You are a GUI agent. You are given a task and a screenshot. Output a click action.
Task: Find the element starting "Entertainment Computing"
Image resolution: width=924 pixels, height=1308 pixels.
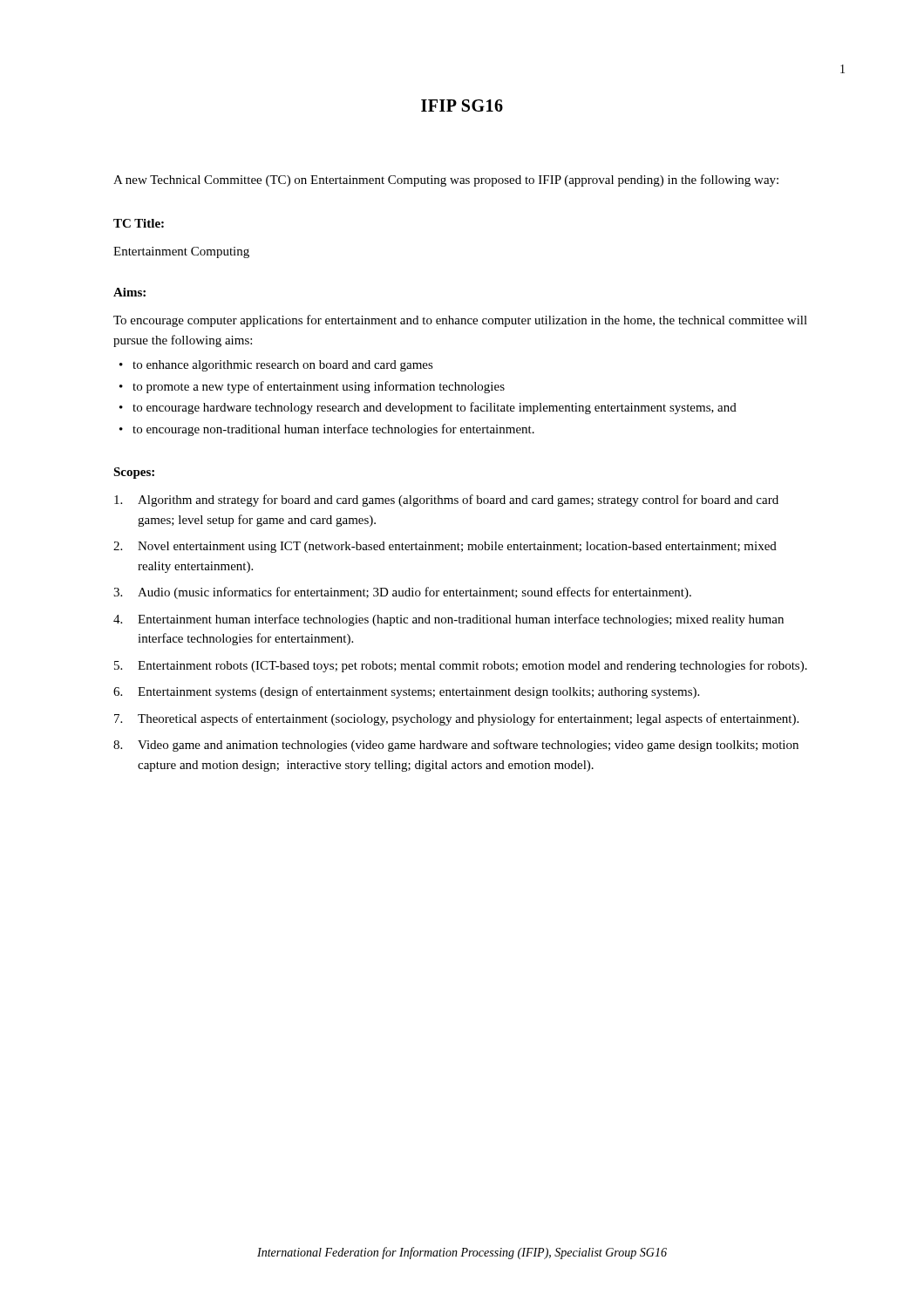pos(181,251)
